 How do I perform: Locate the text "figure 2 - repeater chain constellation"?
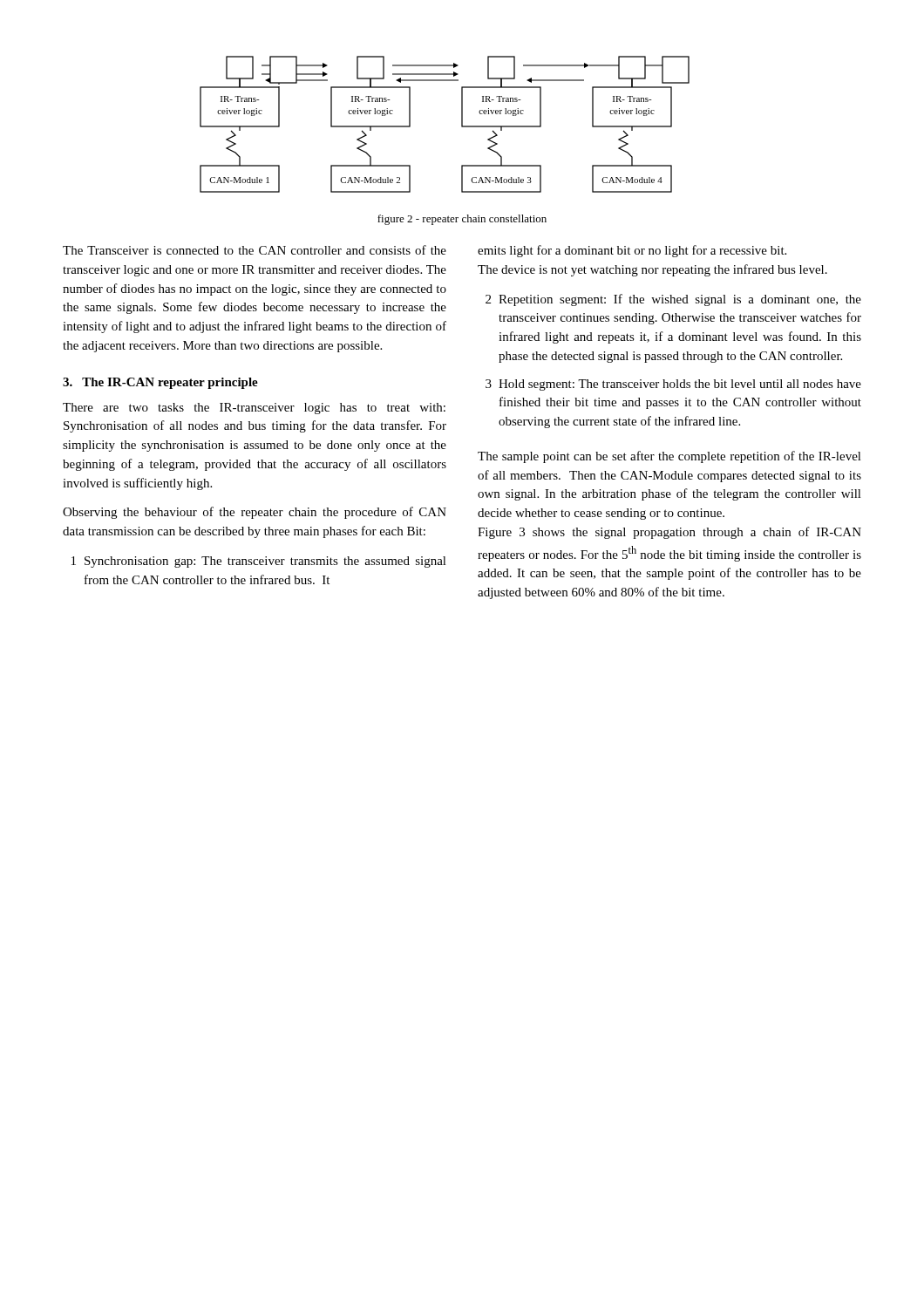[462, 218]
